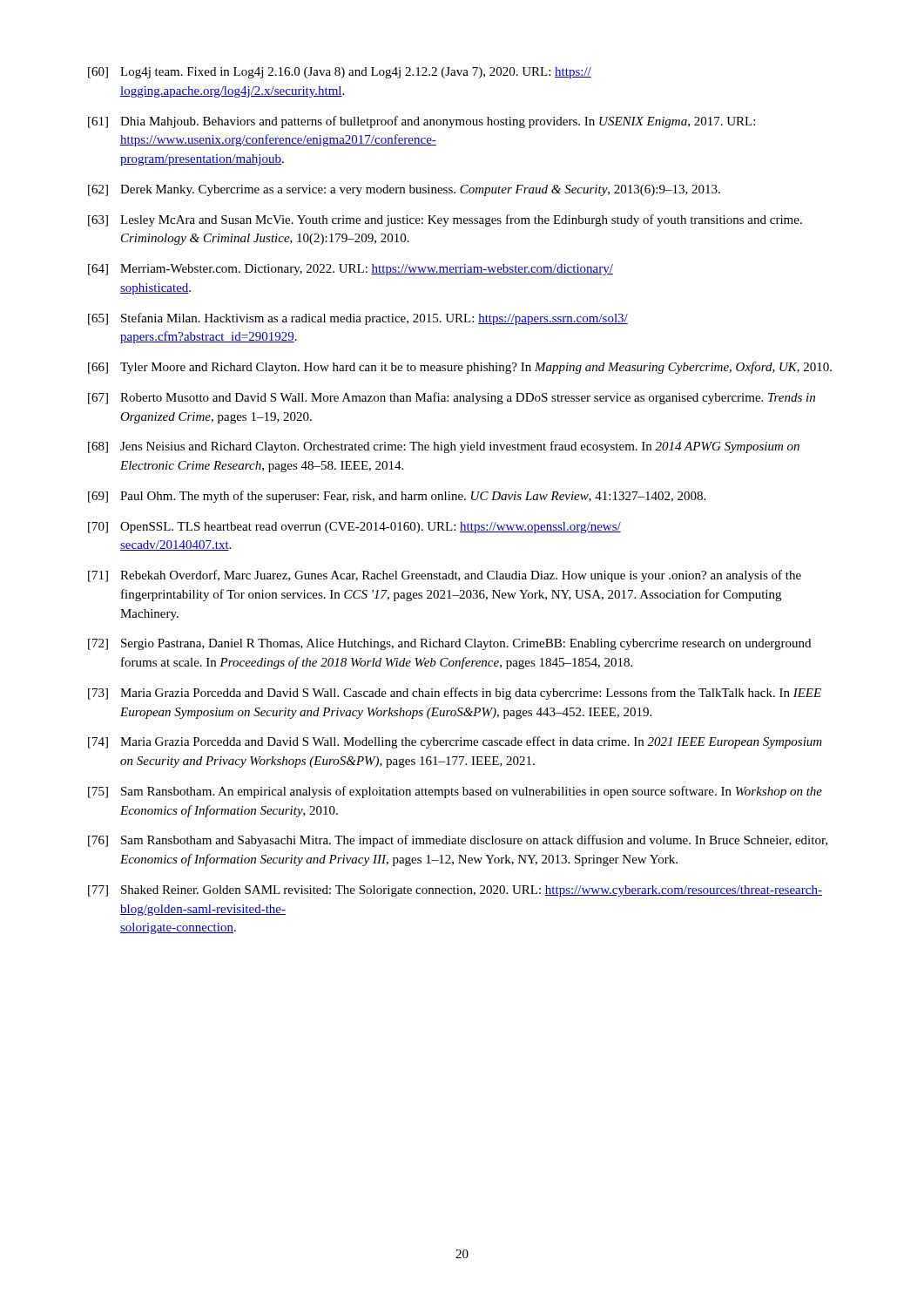Locate the list item with the text "[63] Lesley McAra and Susan McVie. Youth"
The height and width of the screenshot is (1307, 924).
(462, 229)
